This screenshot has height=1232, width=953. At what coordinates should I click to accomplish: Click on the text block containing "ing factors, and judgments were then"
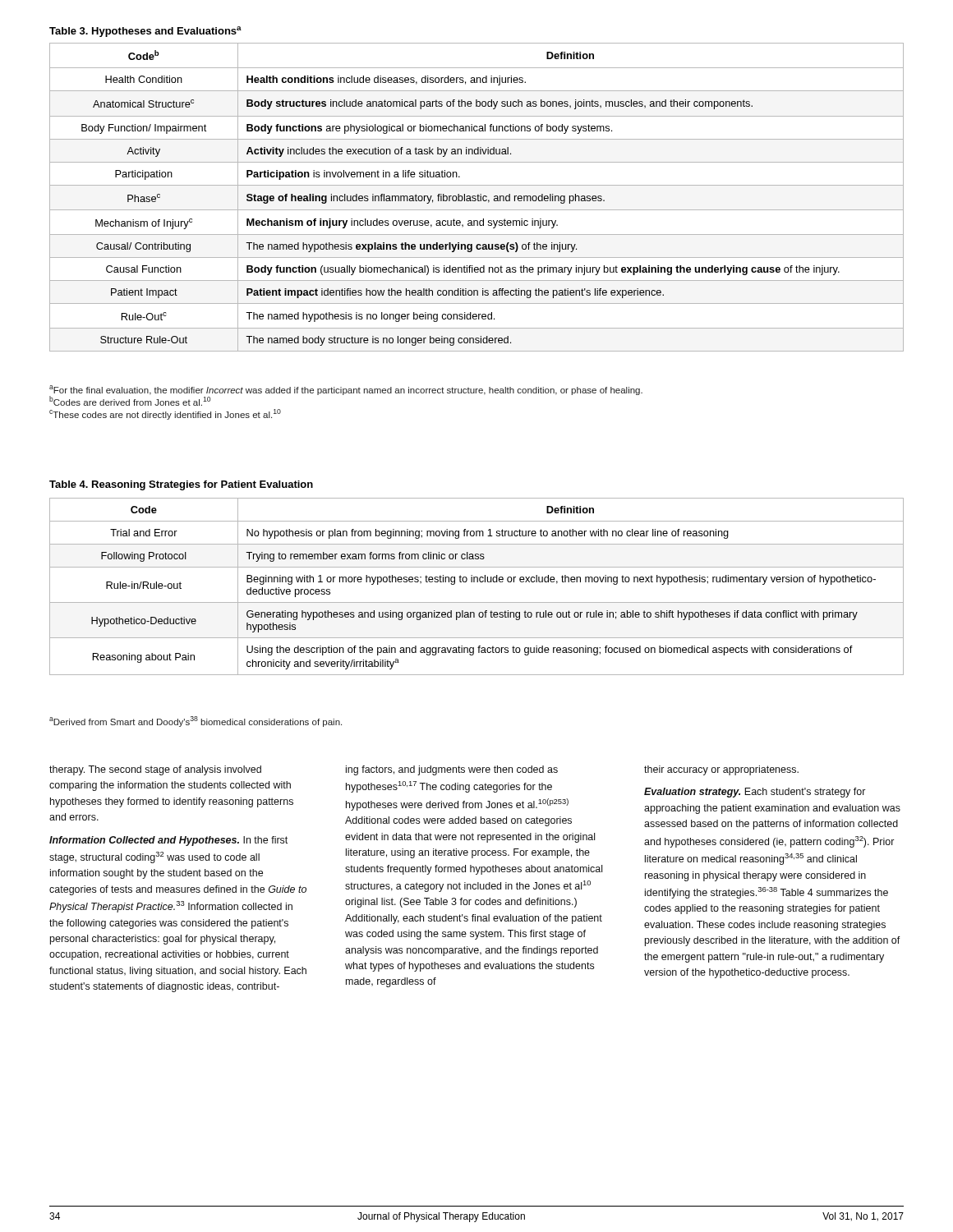[475, 876]
